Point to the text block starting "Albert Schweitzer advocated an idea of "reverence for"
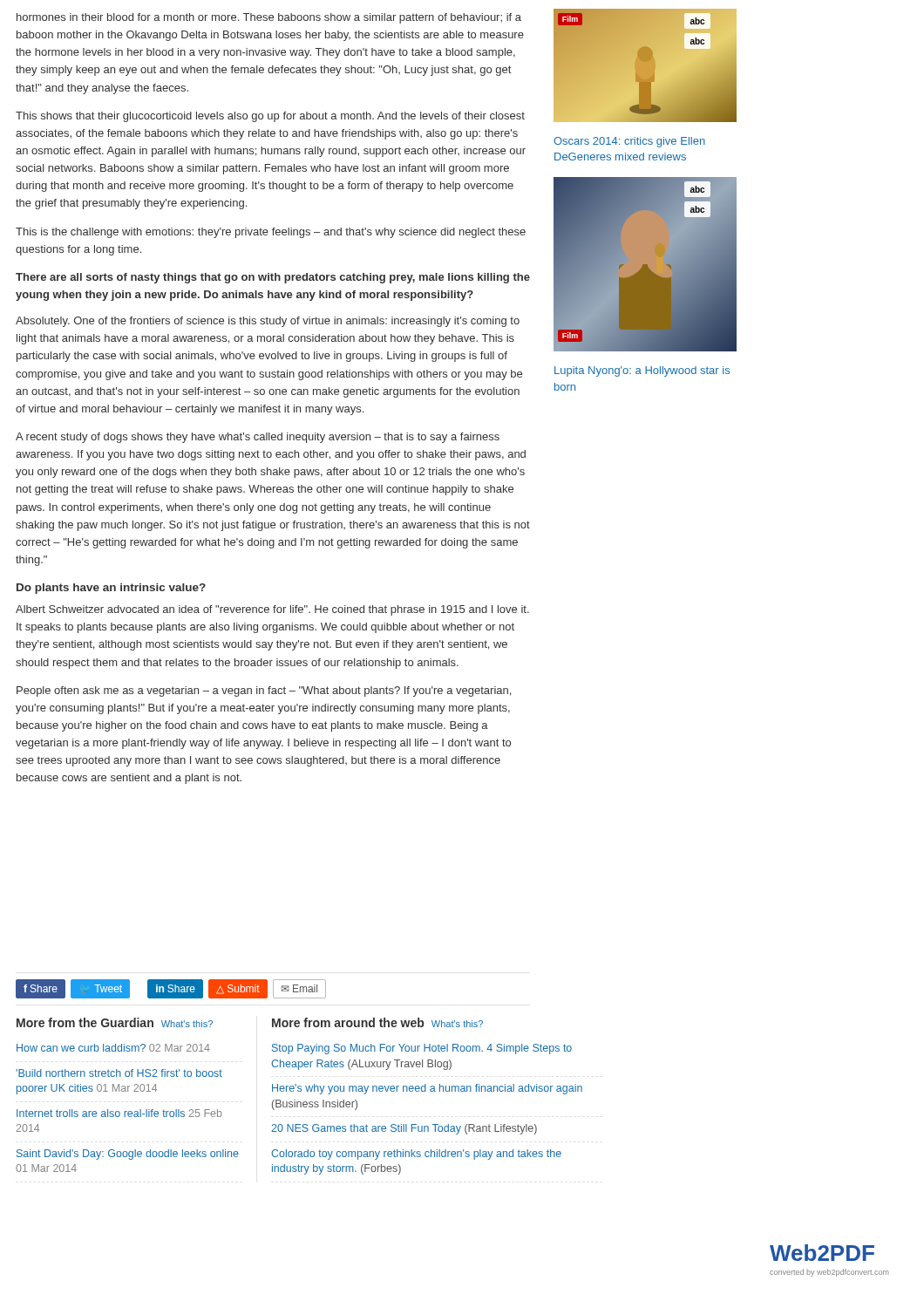 [x=273, y=635]
